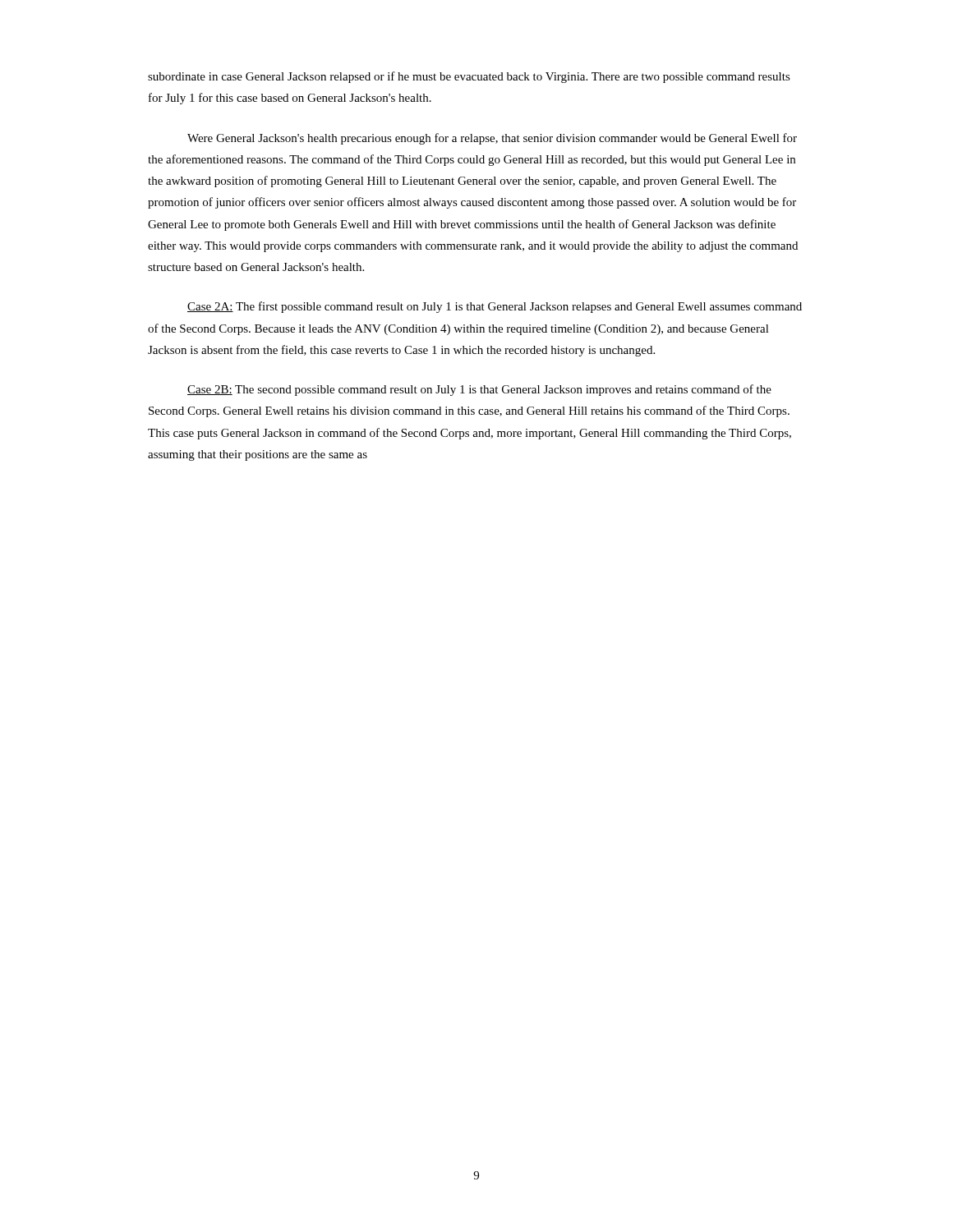
Task: Select the text starting "subordinate in case"
Action: pos(469,87)
